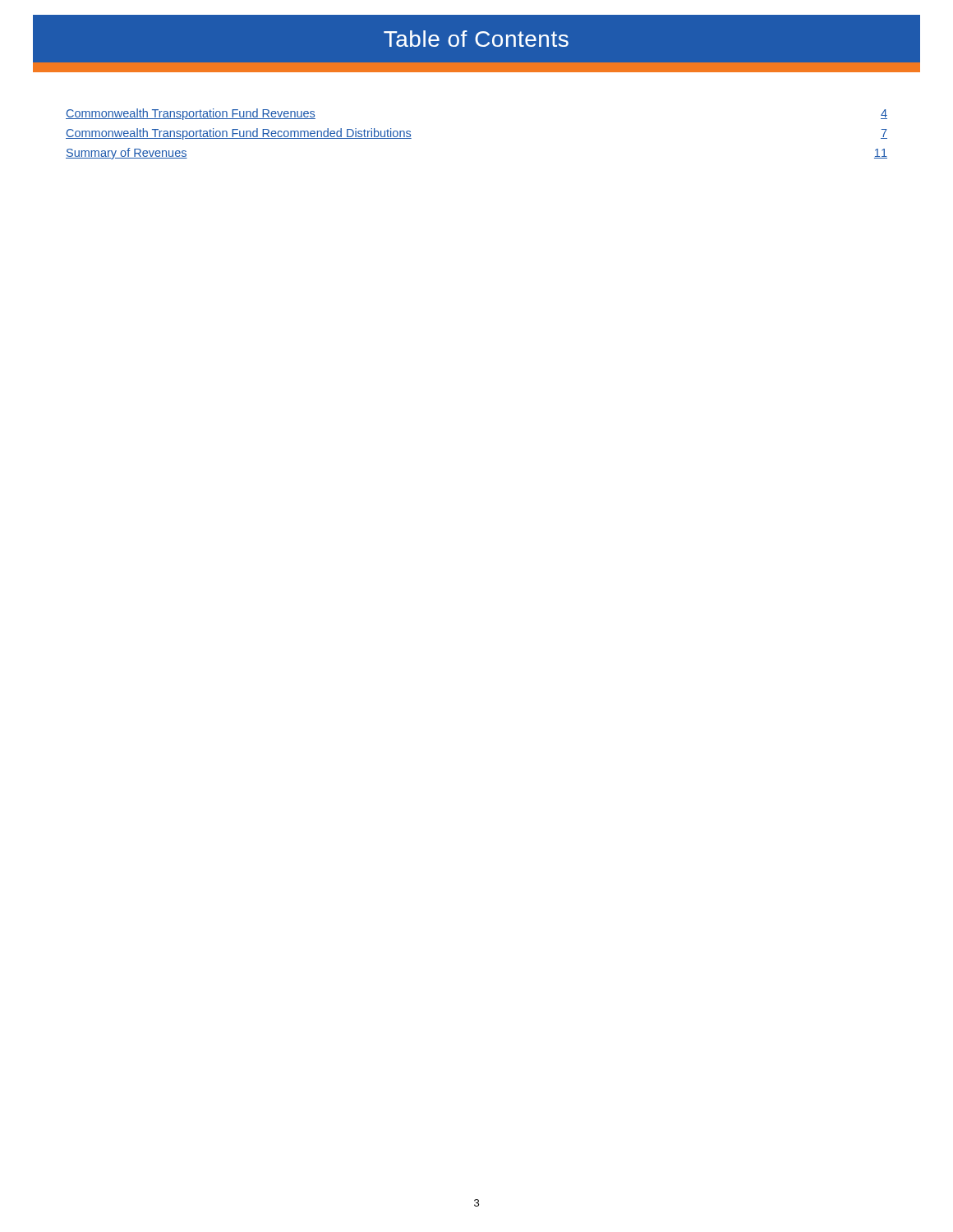Where is the passage that starts "Commonwealth Transportation Fund Recommended Distributions"?
The image size is (953, 1232).
click(x=298, y=133)
